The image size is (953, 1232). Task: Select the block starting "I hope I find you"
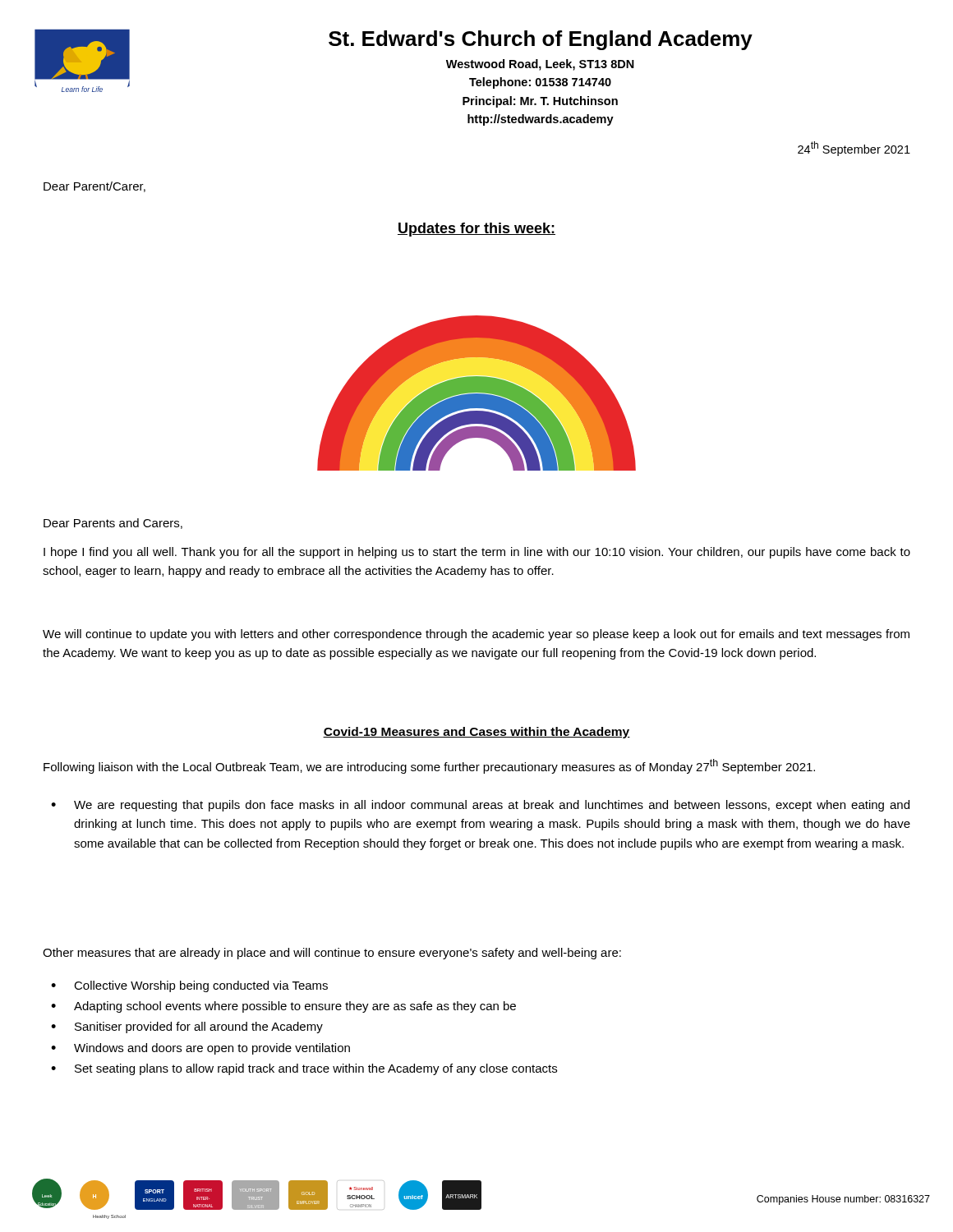point(476,561)
